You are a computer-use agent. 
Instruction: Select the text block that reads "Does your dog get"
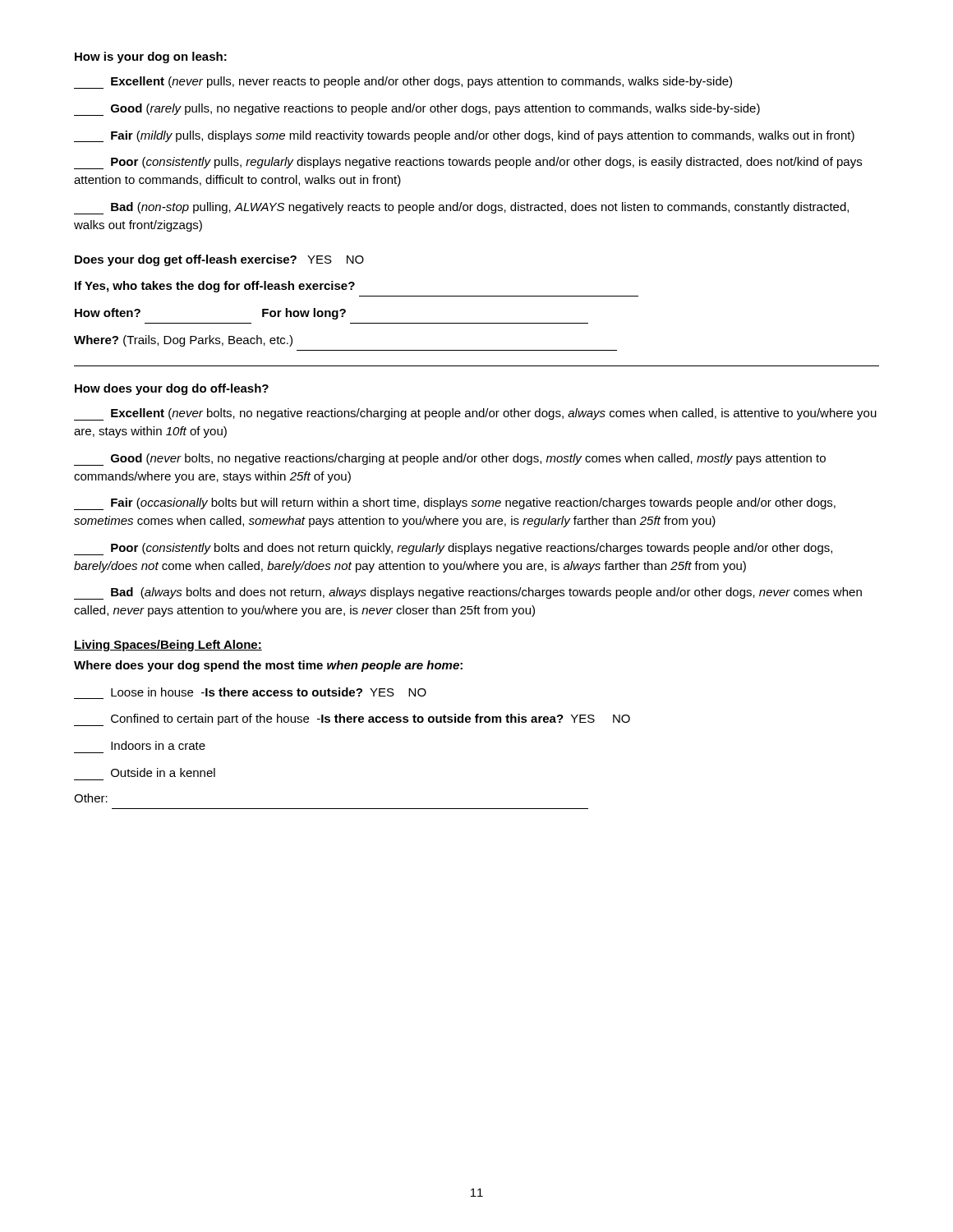219,259
